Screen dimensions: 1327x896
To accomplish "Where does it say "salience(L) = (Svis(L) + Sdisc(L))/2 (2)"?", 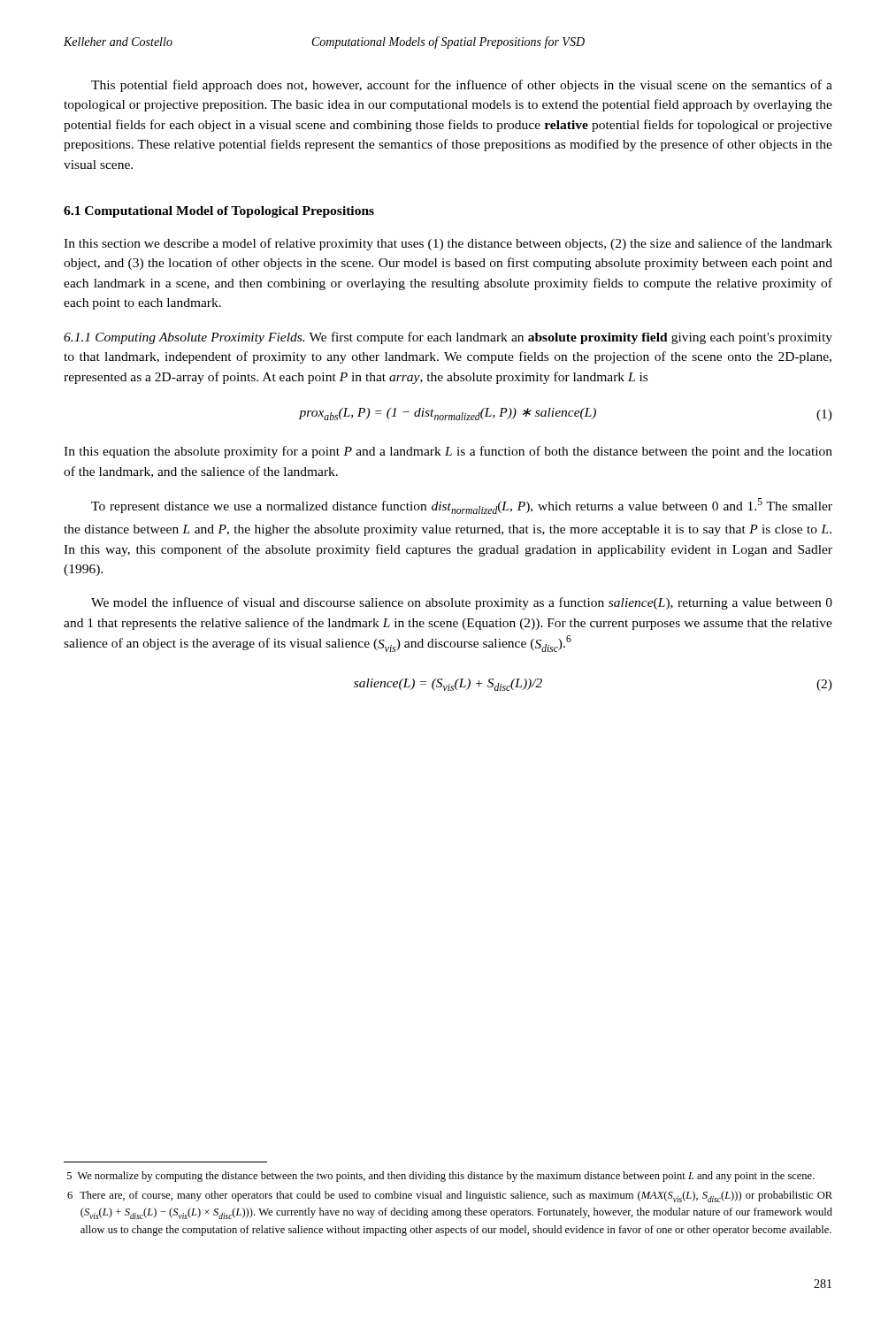I will coord(449,684).
